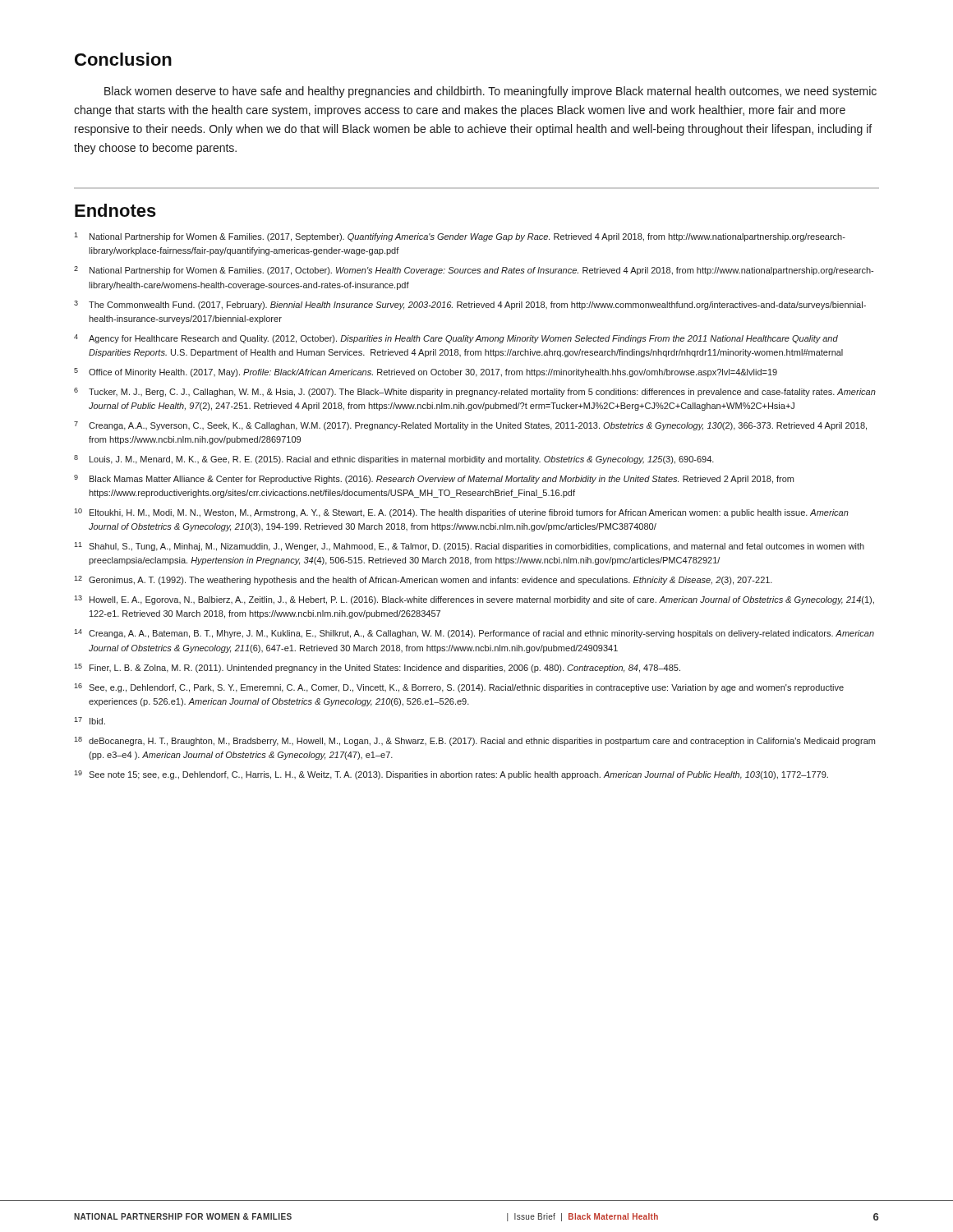
Task: Locate the text starting "11 Shahul, S., Tung, A., Minhaj, M.,"
Action: [469, 552]
